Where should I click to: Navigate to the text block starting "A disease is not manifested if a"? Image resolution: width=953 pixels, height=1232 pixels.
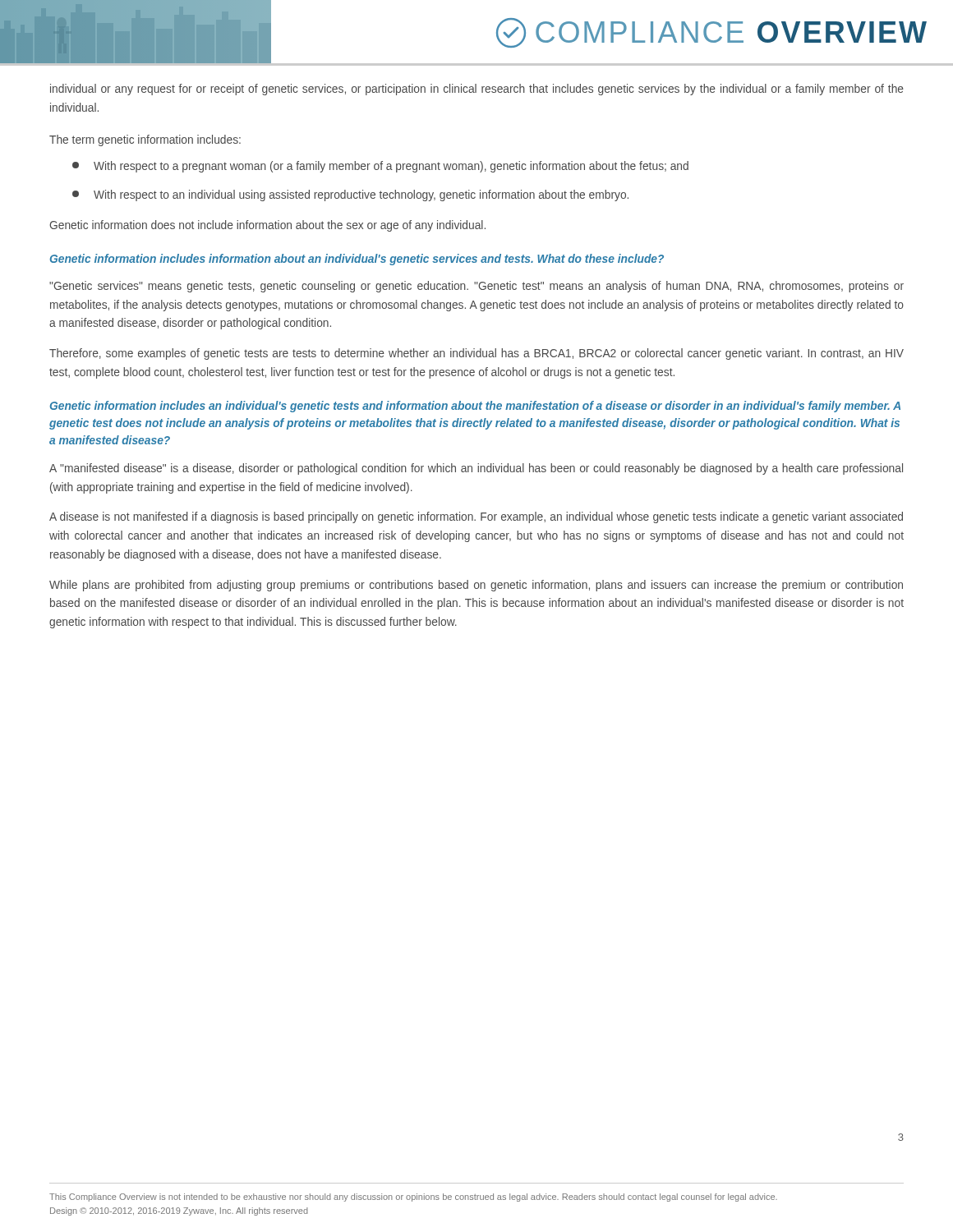(476, 536)
